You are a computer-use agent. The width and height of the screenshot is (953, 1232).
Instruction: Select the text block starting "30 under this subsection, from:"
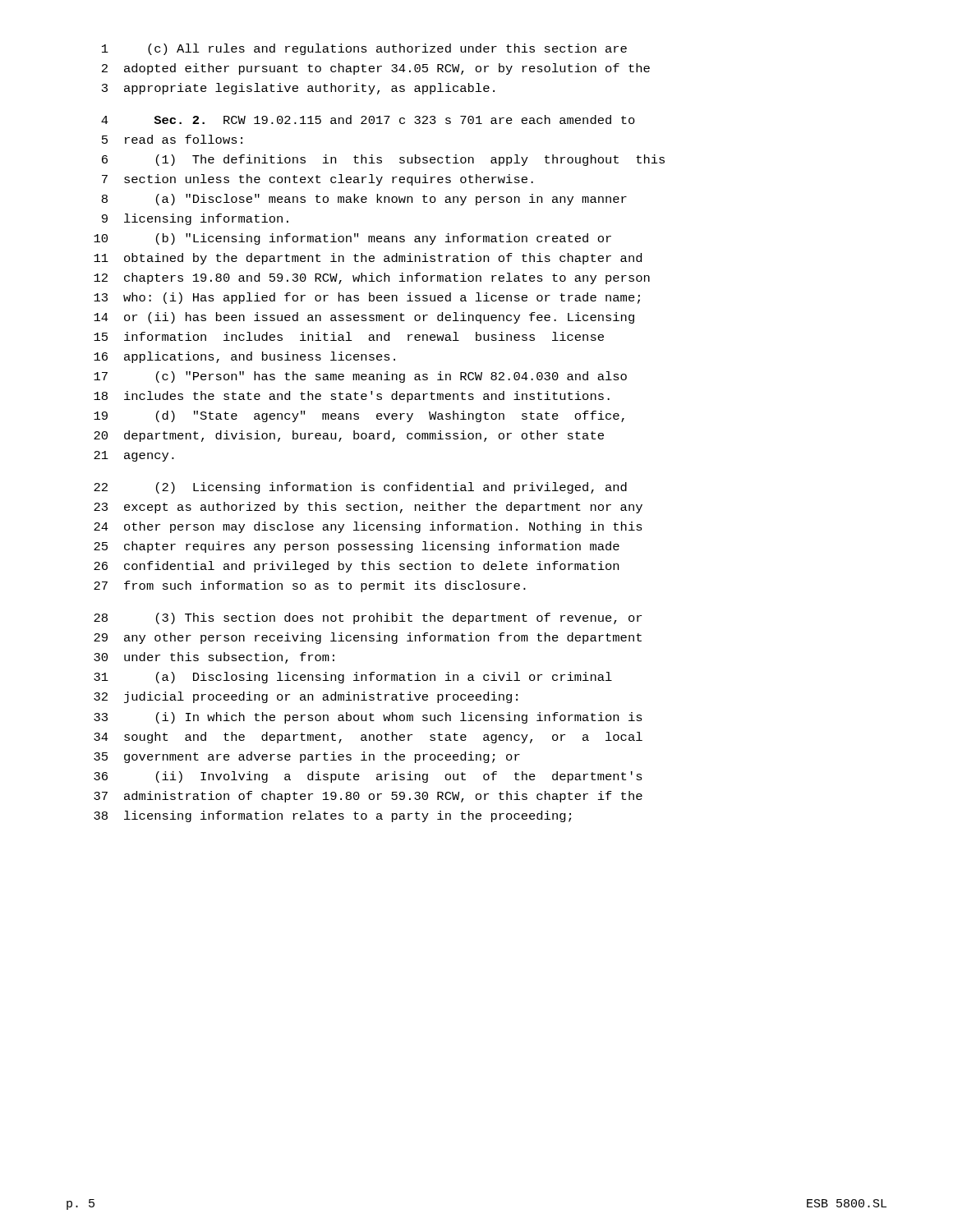(x=214, y=658)
